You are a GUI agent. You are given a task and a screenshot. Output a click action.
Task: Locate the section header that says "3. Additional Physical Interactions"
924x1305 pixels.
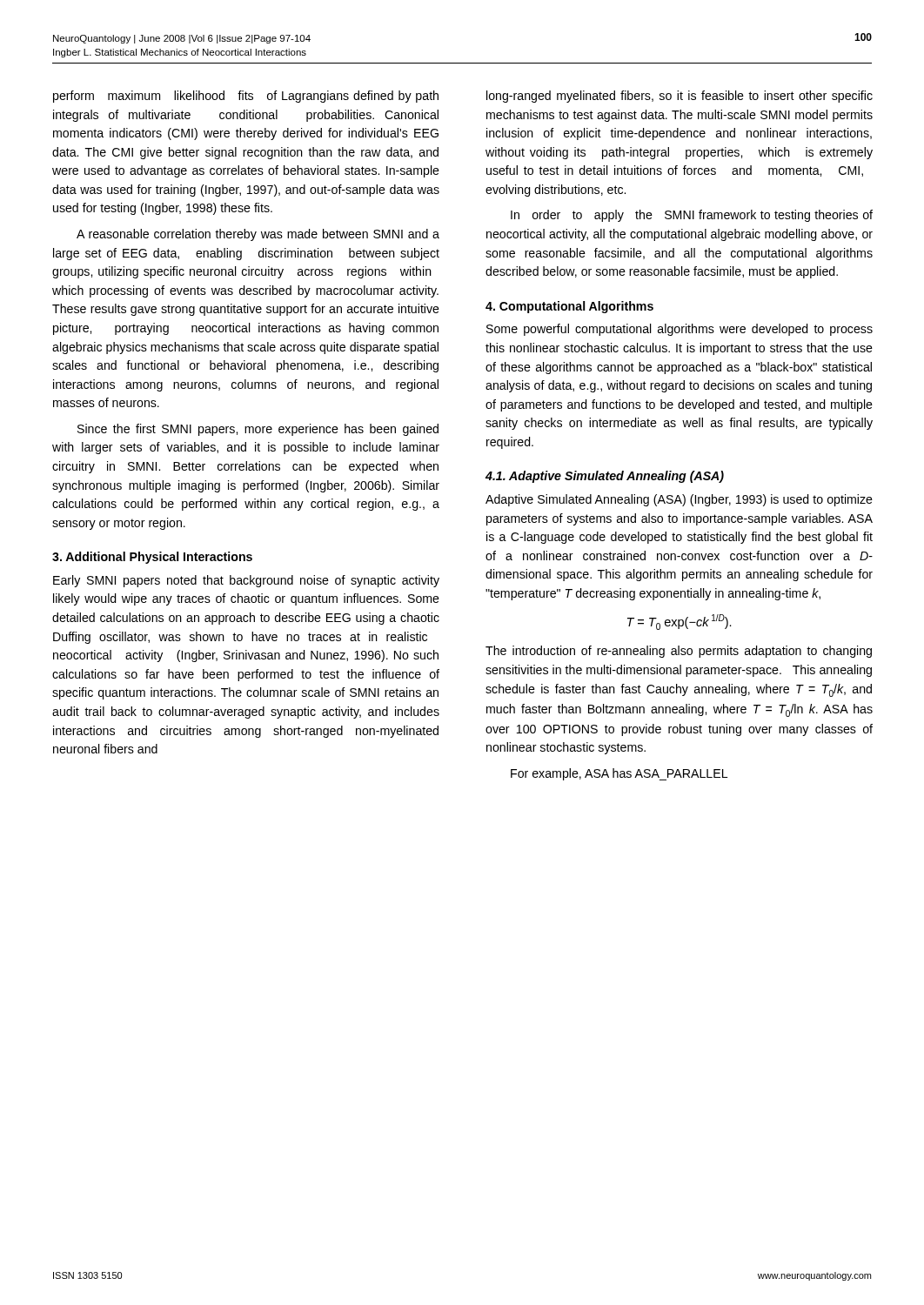pos(246,558)
